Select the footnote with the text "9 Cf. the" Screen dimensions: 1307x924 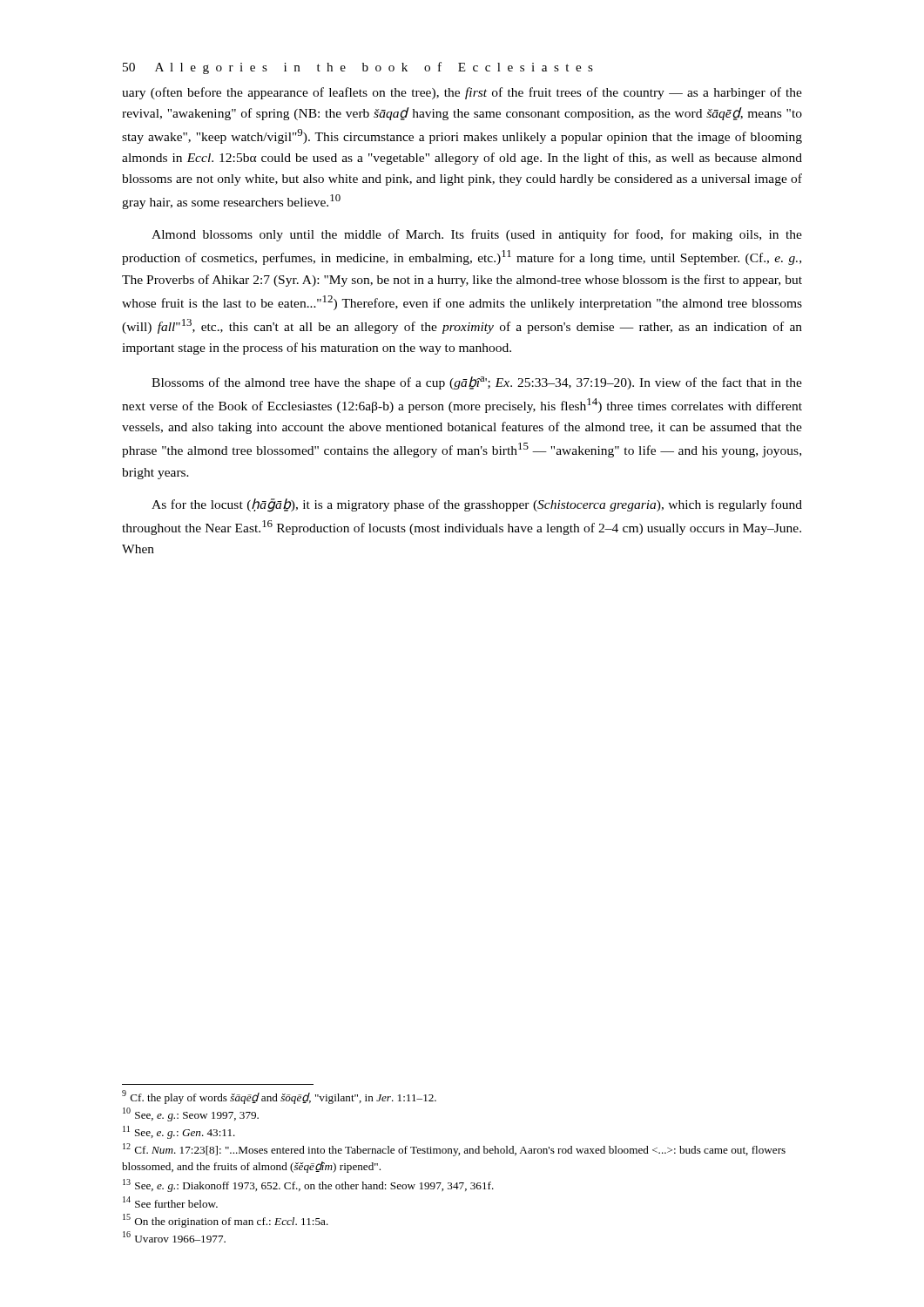pos(279,1096)
